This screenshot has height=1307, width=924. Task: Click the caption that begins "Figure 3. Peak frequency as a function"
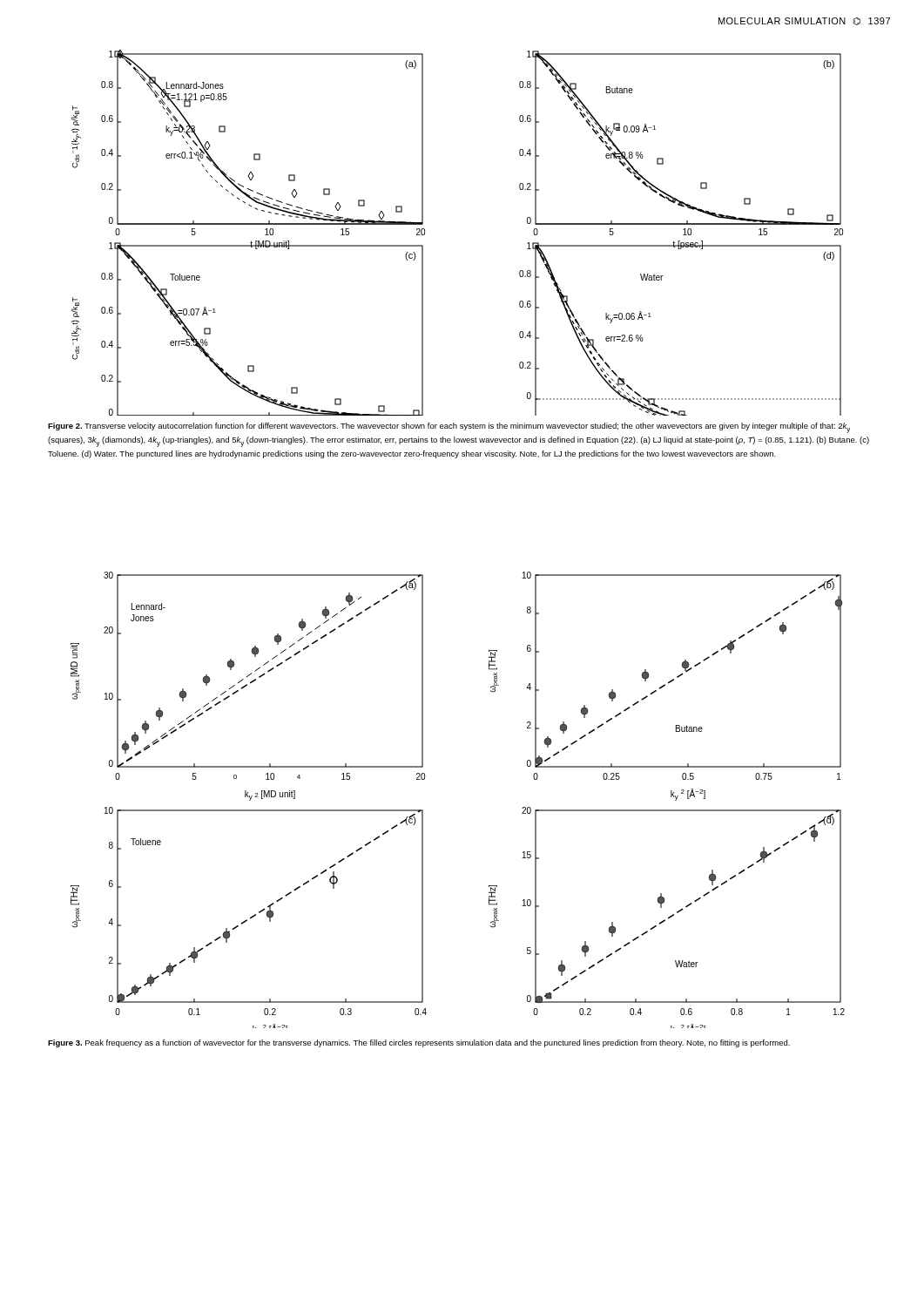tap(419, 1043)
